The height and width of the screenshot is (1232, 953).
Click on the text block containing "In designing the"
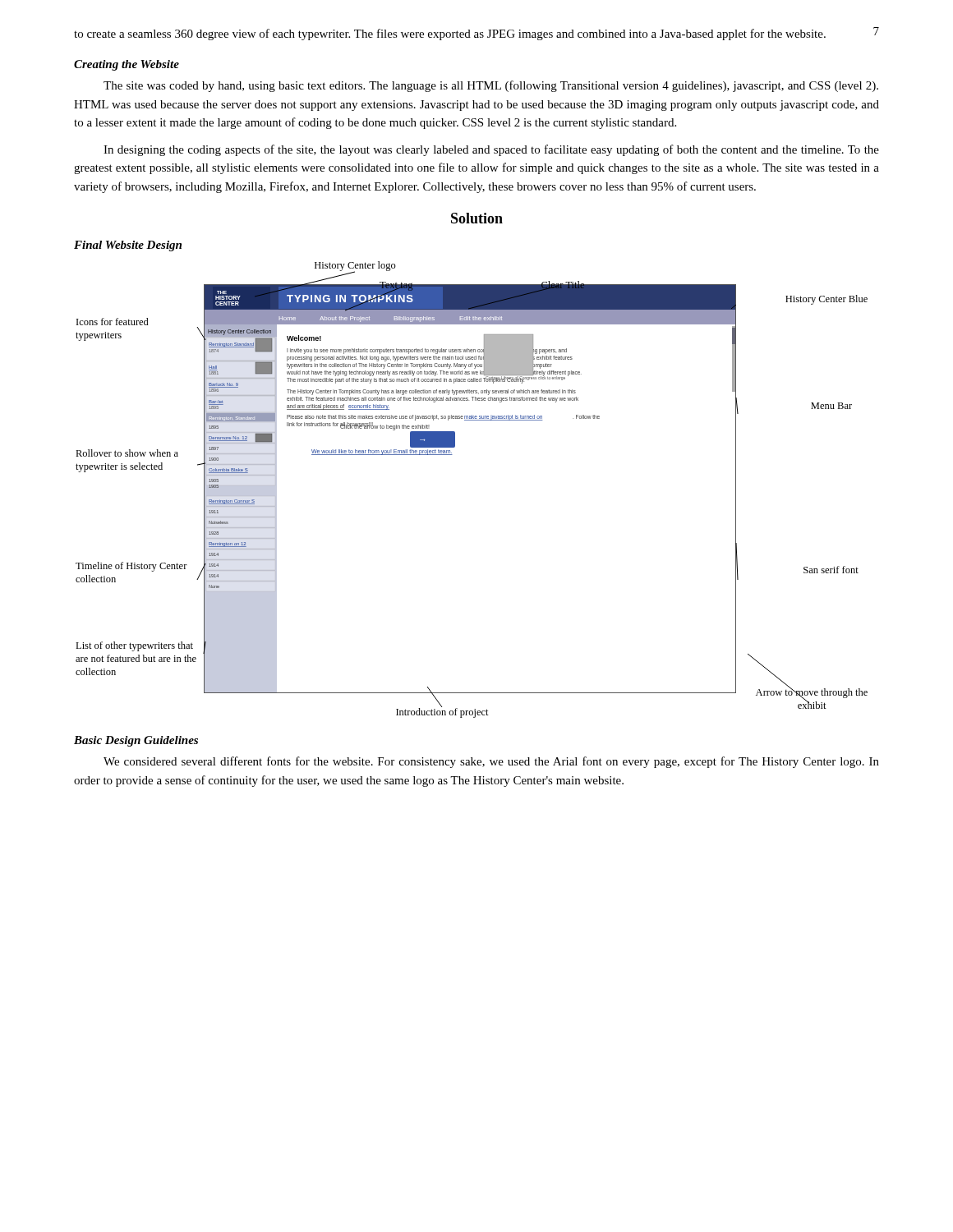tap(476, 168)
